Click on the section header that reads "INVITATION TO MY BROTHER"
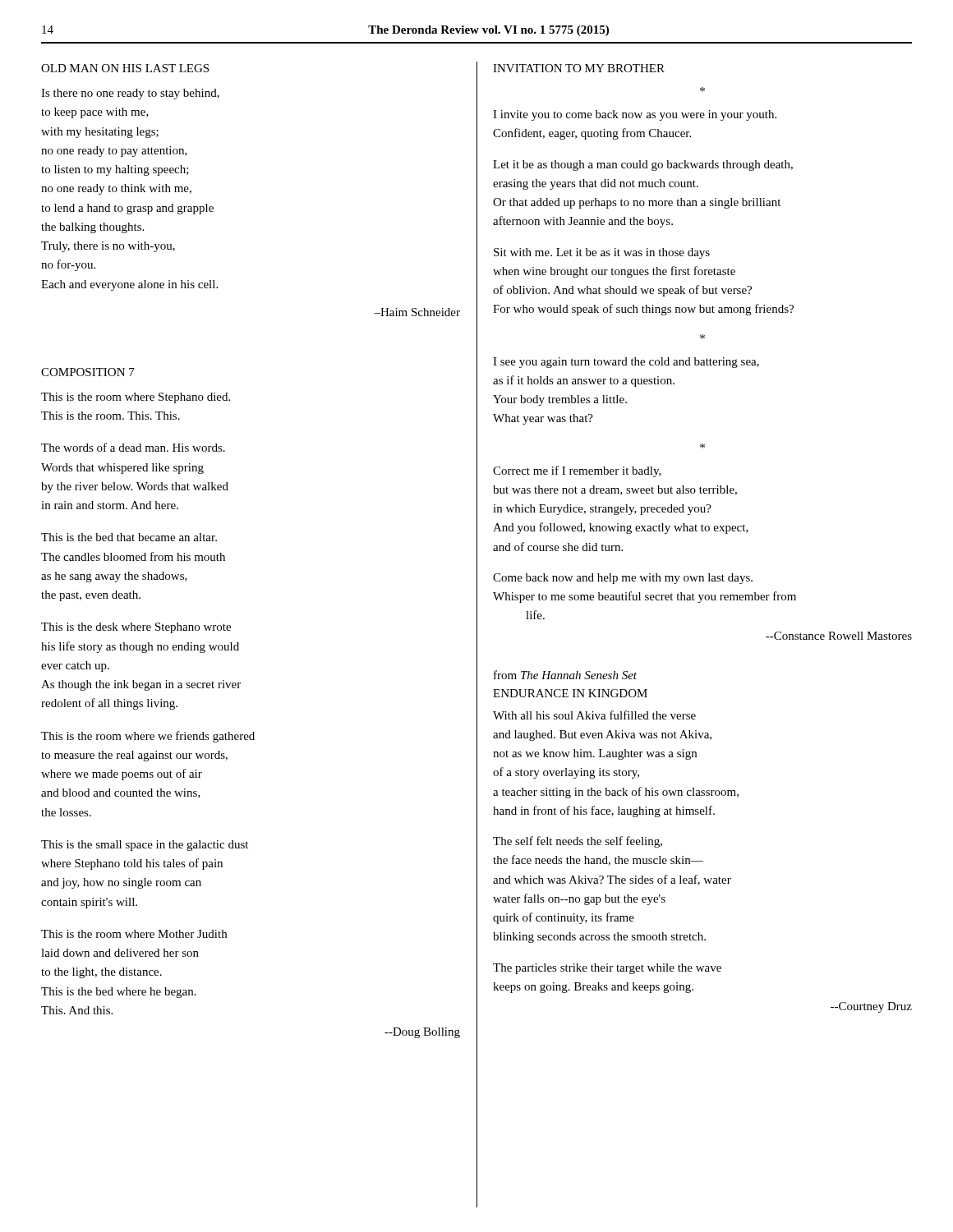This screenshot has width=953, height=1232. coord(579,68)
